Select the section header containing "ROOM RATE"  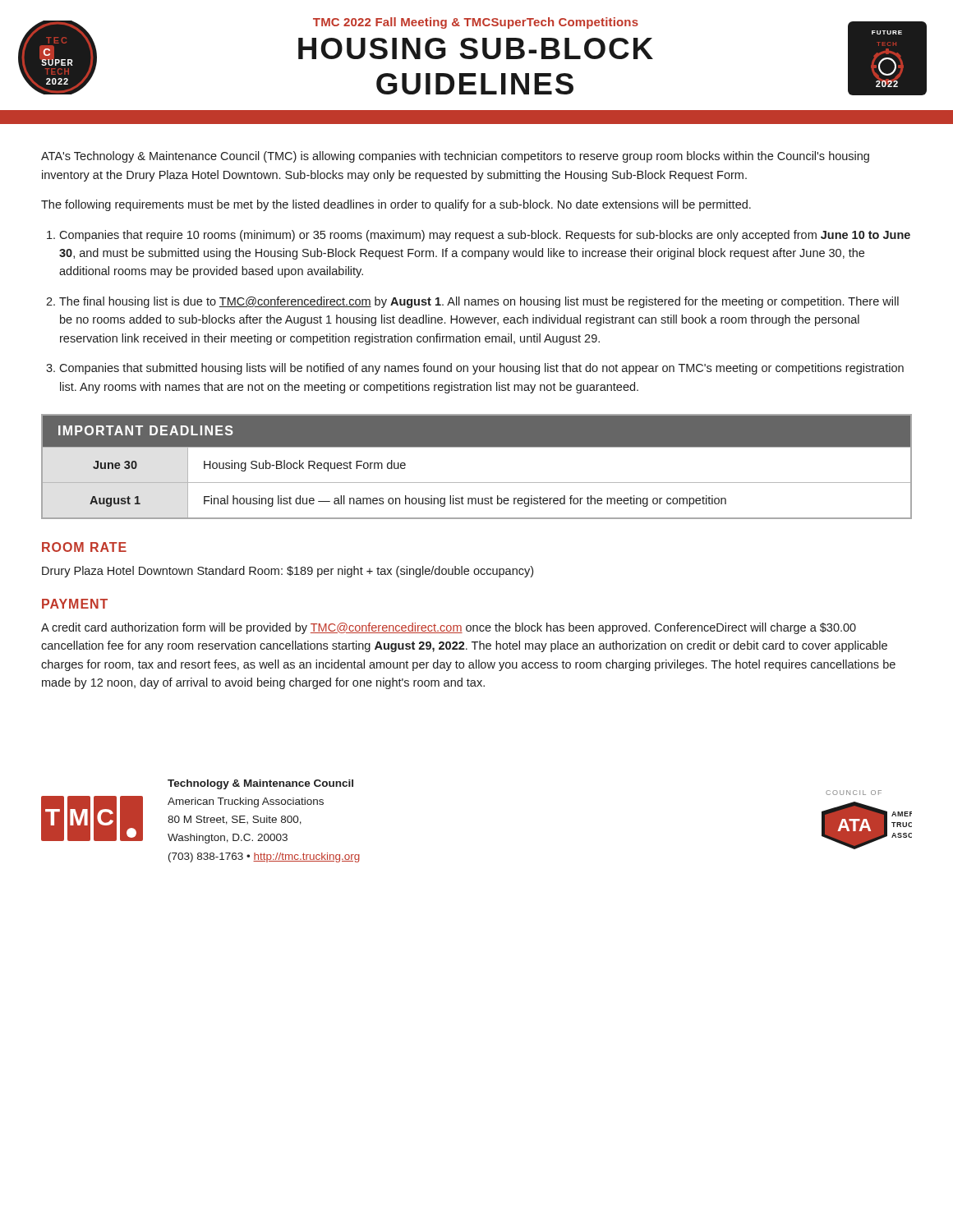tap(84, 548)
